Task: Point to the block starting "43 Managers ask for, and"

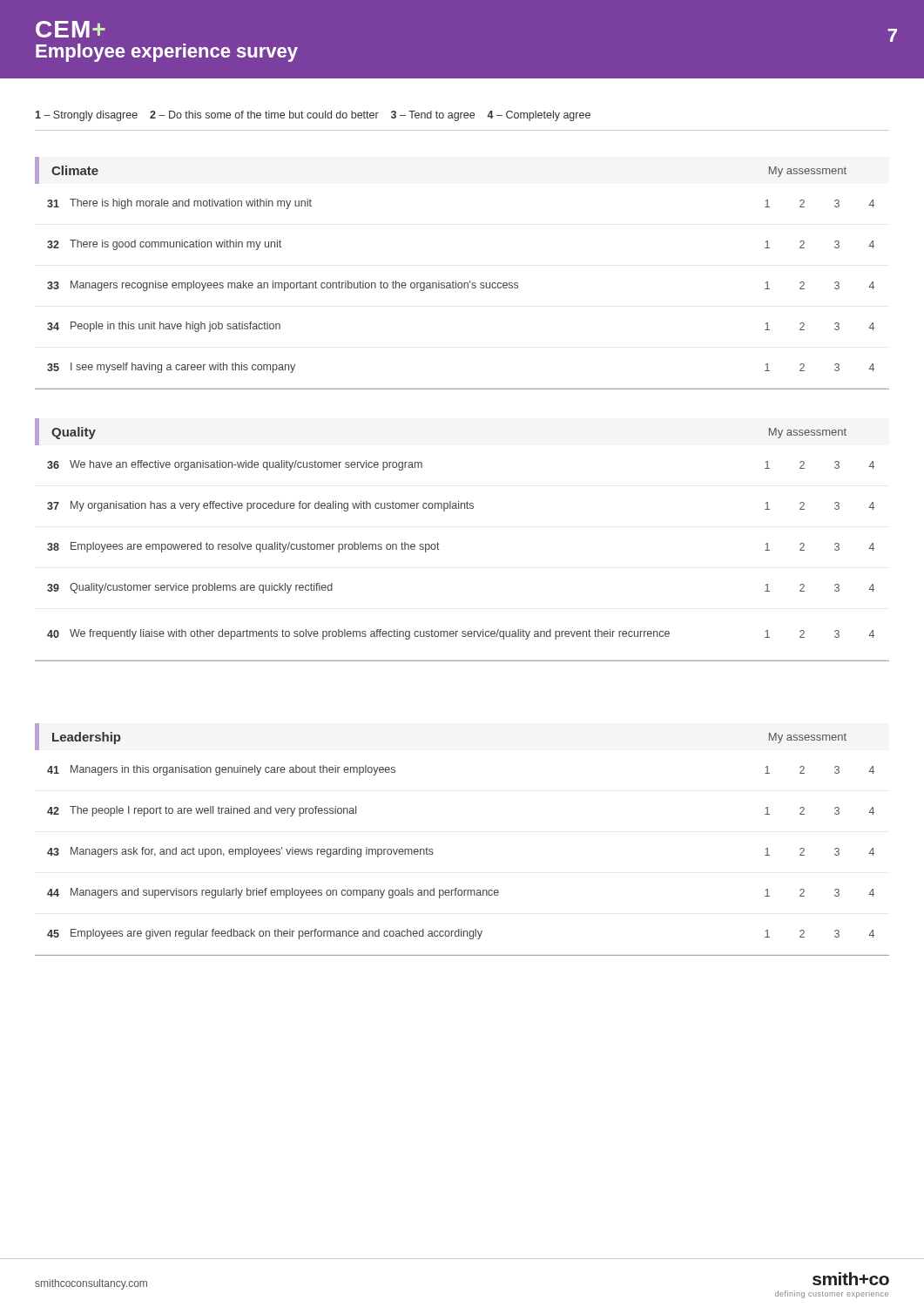Action: coord(250,852)
